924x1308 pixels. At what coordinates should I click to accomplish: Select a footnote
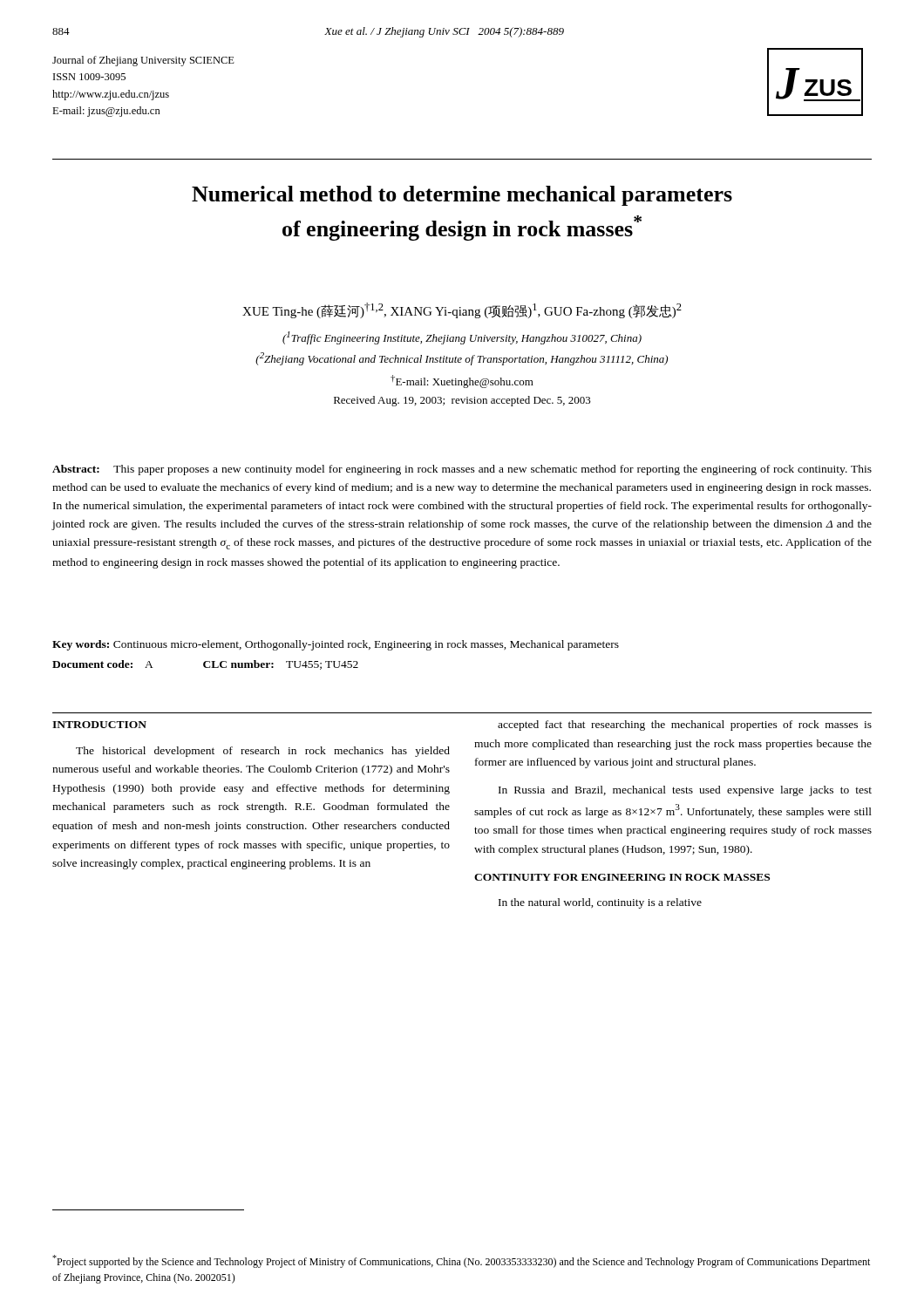pyautogui.click(x=461, y=1268)
